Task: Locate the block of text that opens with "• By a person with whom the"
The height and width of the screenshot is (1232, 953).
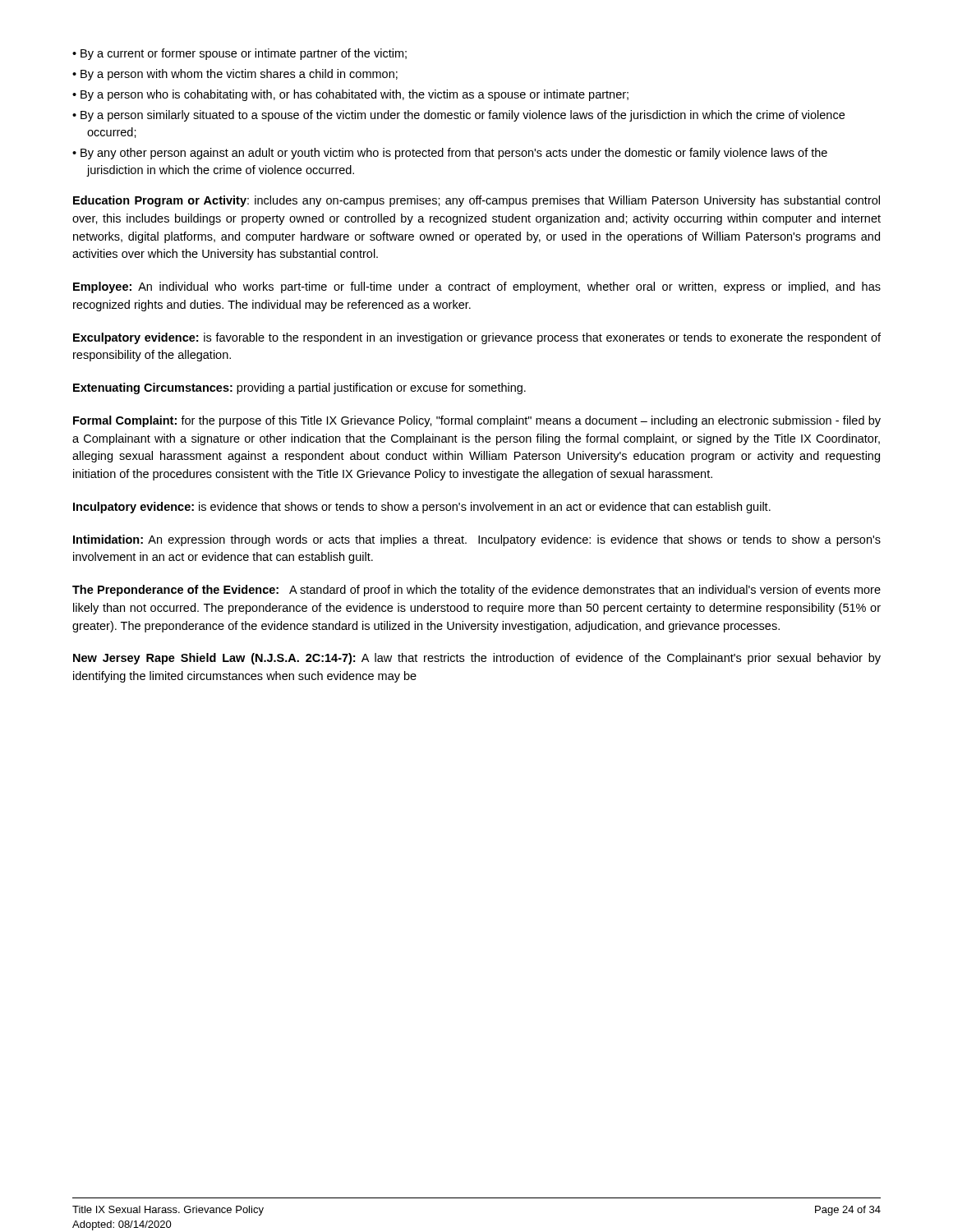Action: click(235, 74)
